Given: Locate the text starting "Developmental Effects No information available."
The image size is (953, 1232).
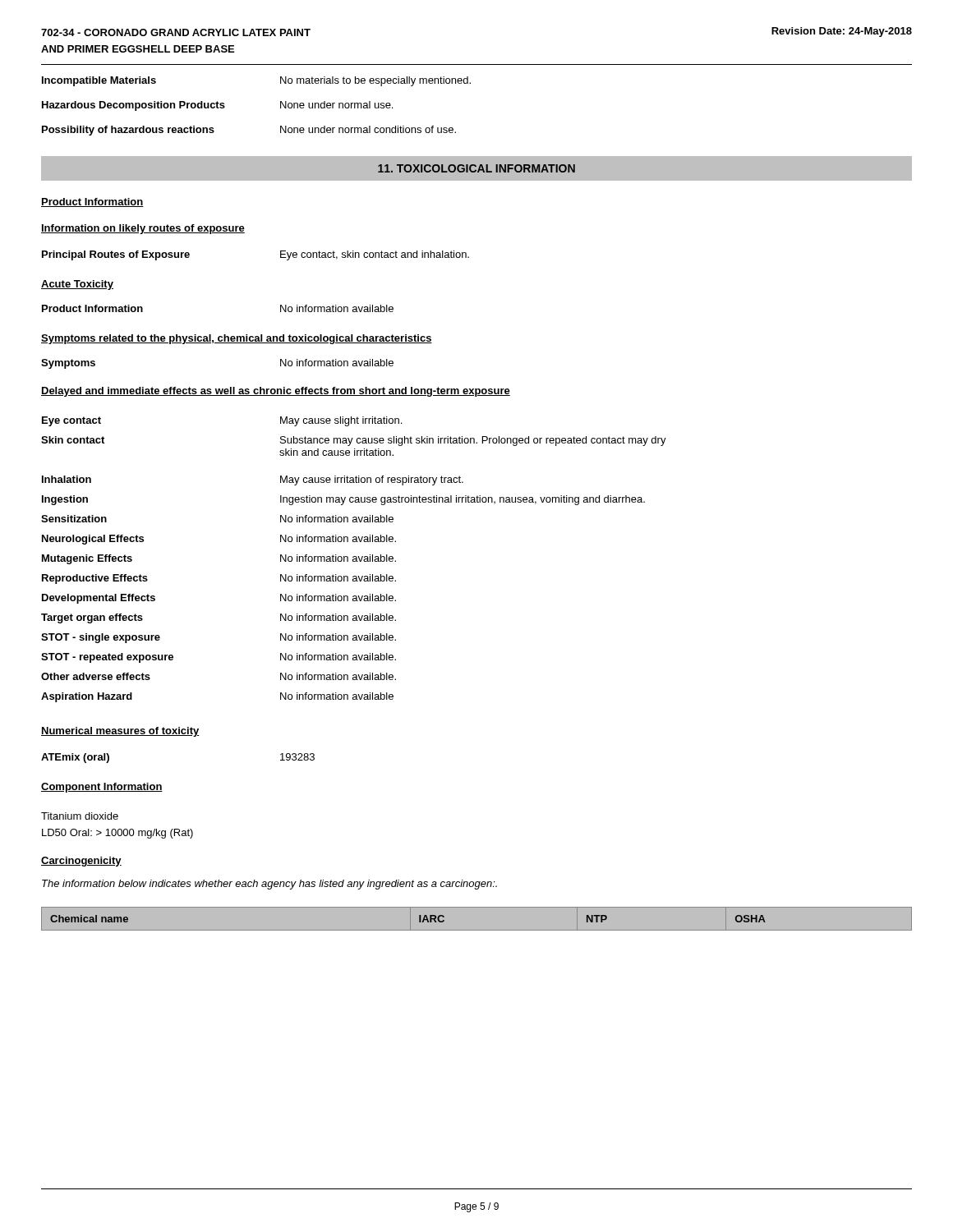Looking at the screenshot, I should (x=90, y=598).
